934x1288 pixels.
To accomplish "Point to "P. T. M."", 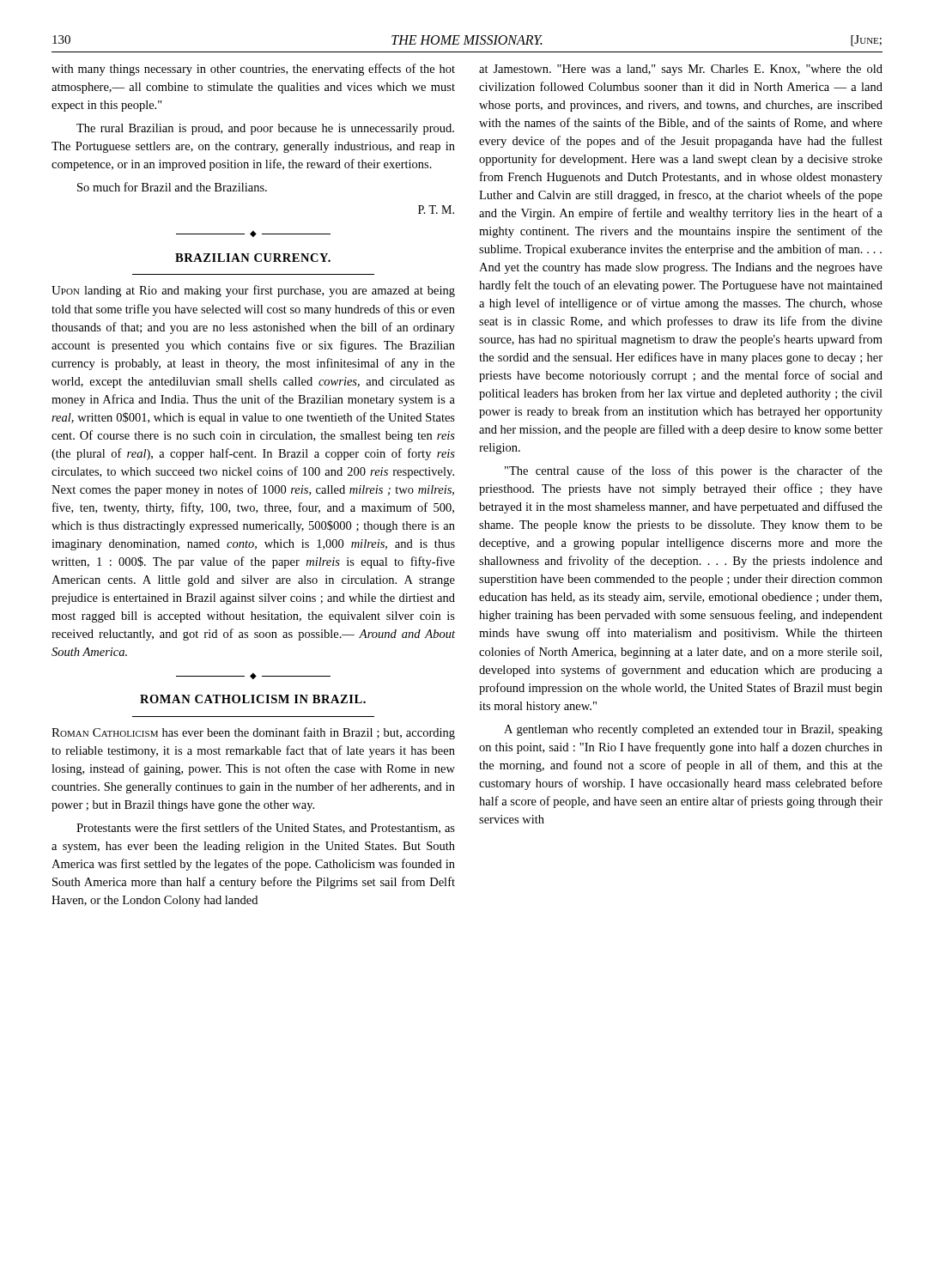I will tap(436, 210).
